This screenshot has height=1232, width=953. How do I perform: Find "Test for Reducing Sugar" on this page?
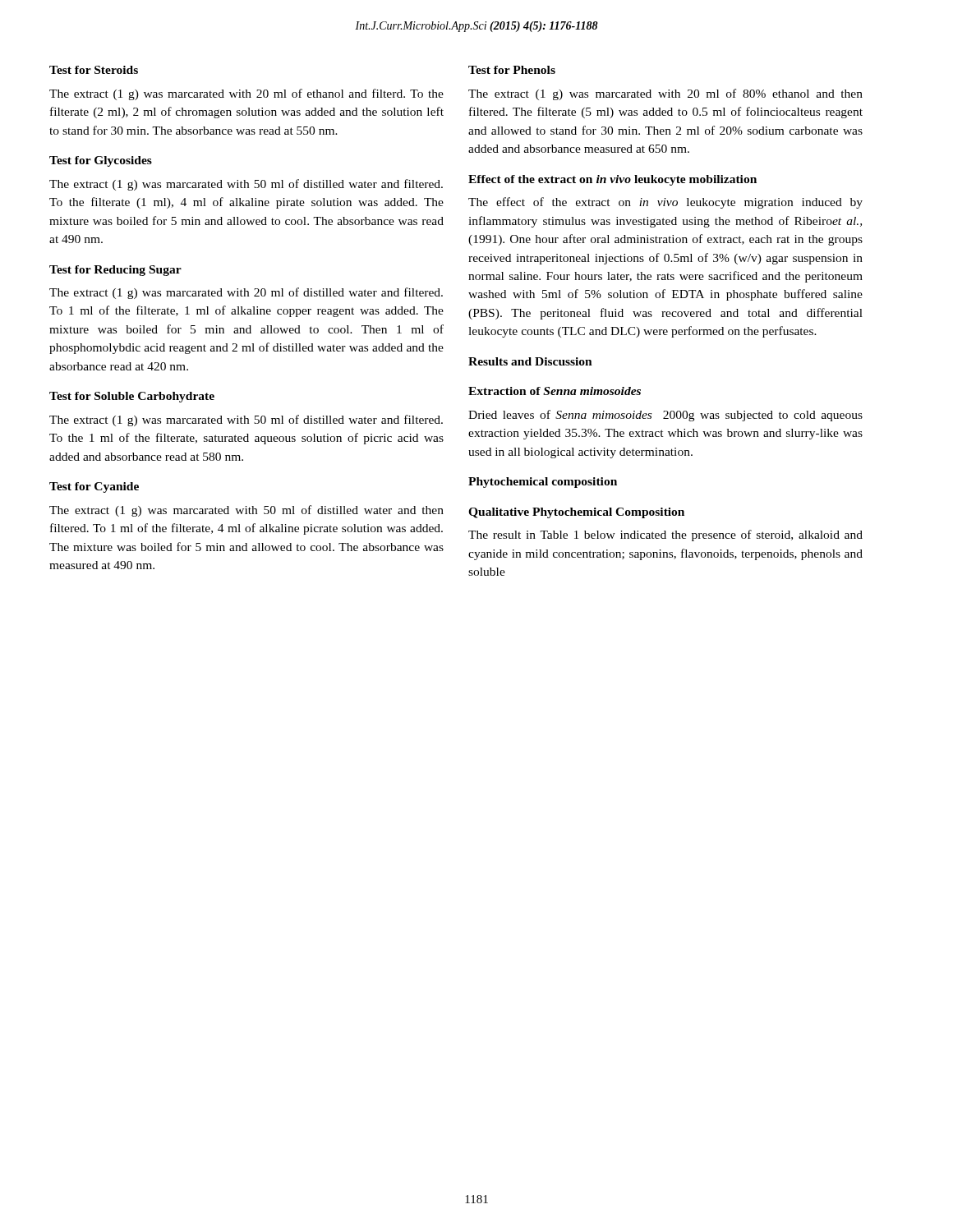(x=115, y=269)
